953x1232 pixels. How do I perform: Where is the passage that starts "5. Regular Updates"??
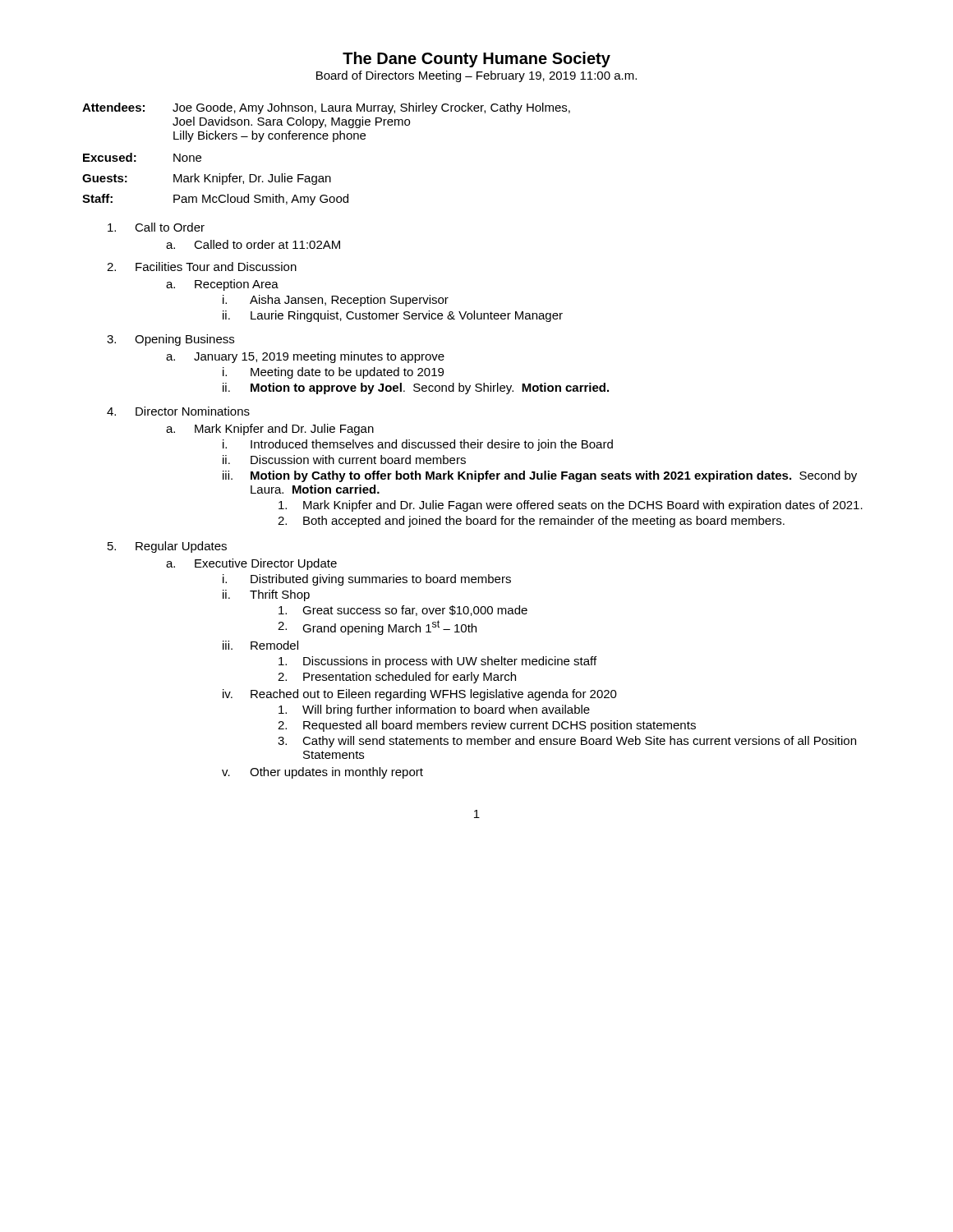489,660
